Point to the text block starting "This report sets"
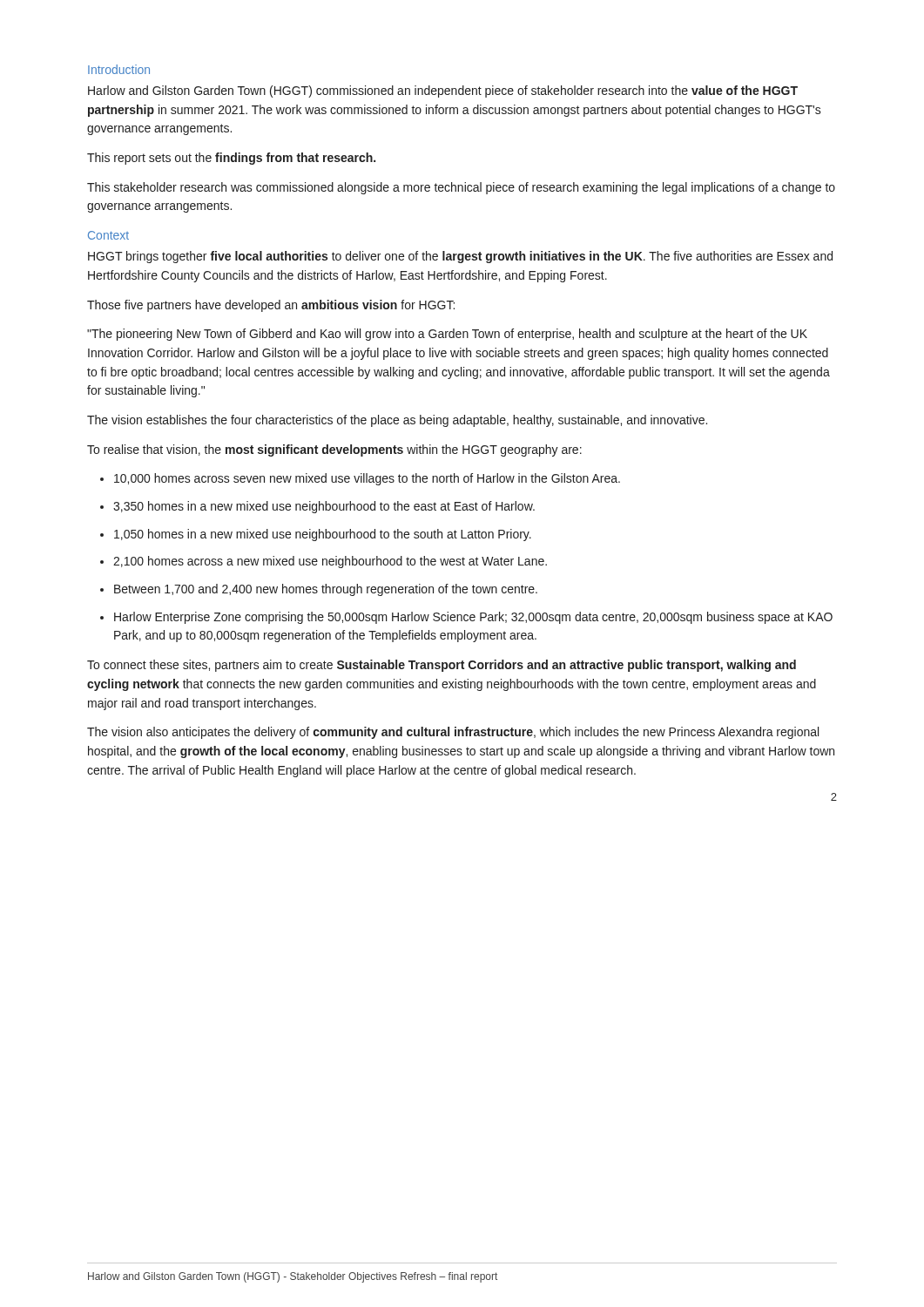Screen dimensions: 1307x924 pos(232,158)
